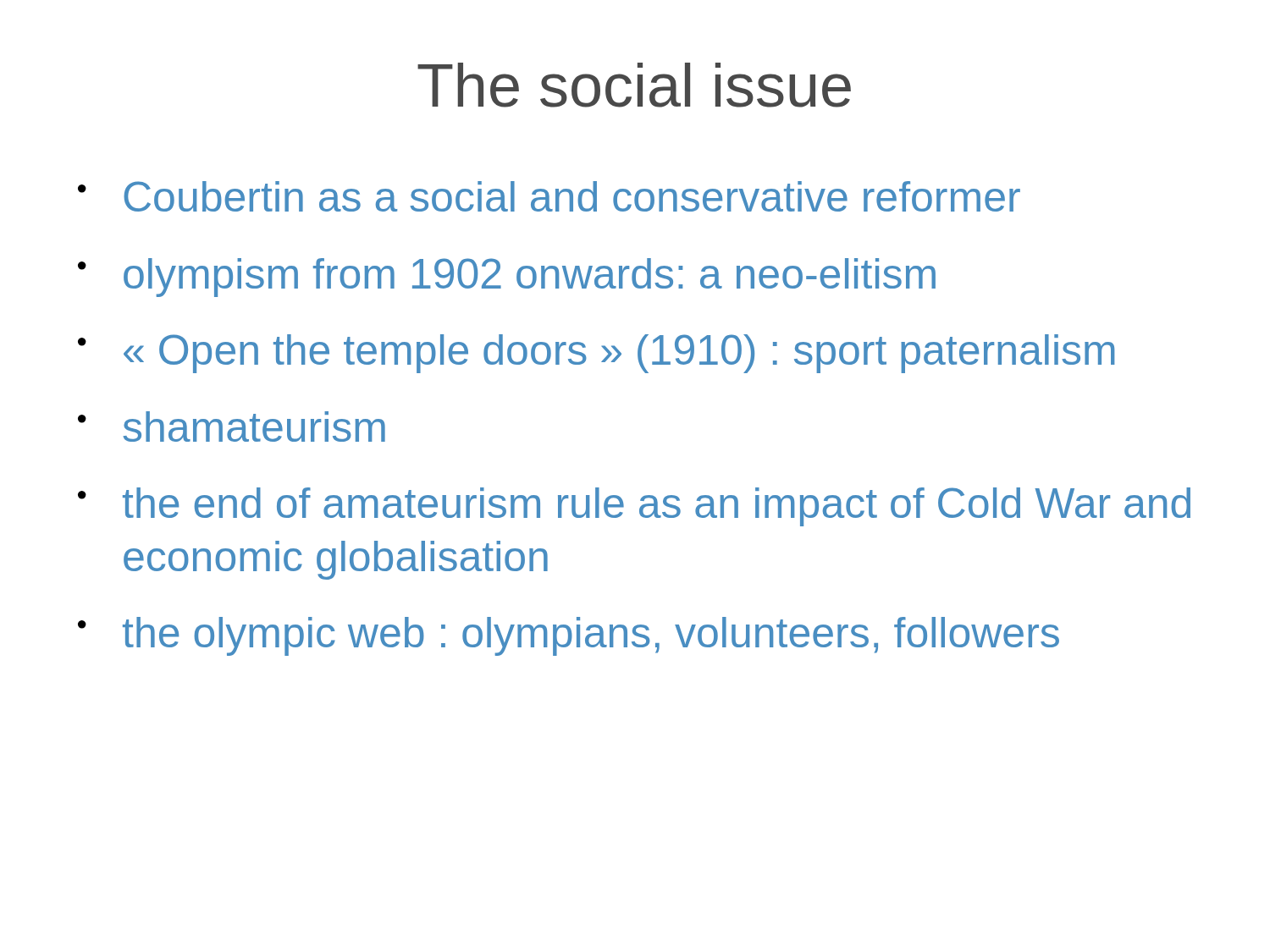Select the list item that reads "● Coubertin as a"

(639, 197)
